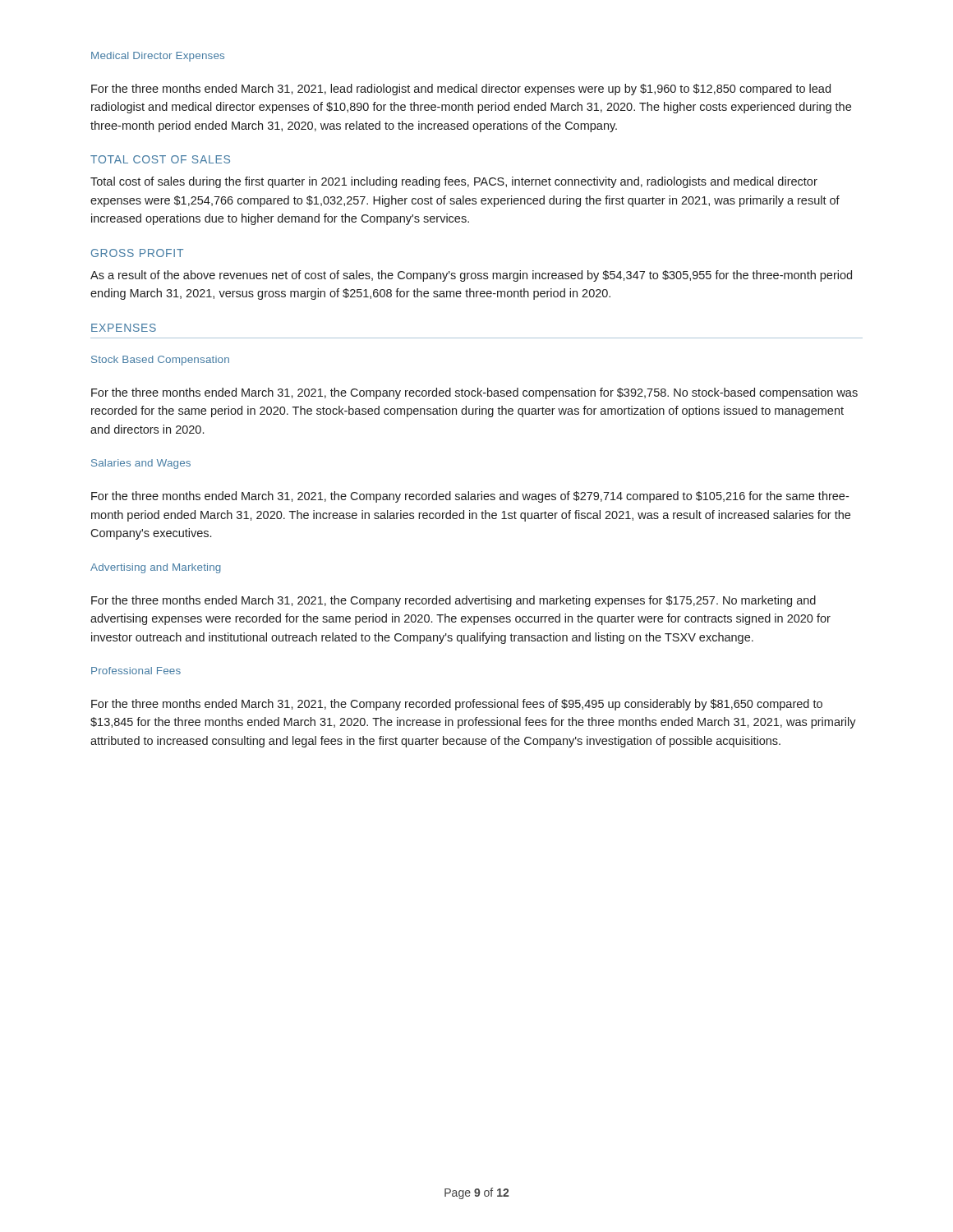The width and height of the screenshot is (953, 1232).
Task: Click on the passage starting "Salaries and Wages"
Action: 141,464
